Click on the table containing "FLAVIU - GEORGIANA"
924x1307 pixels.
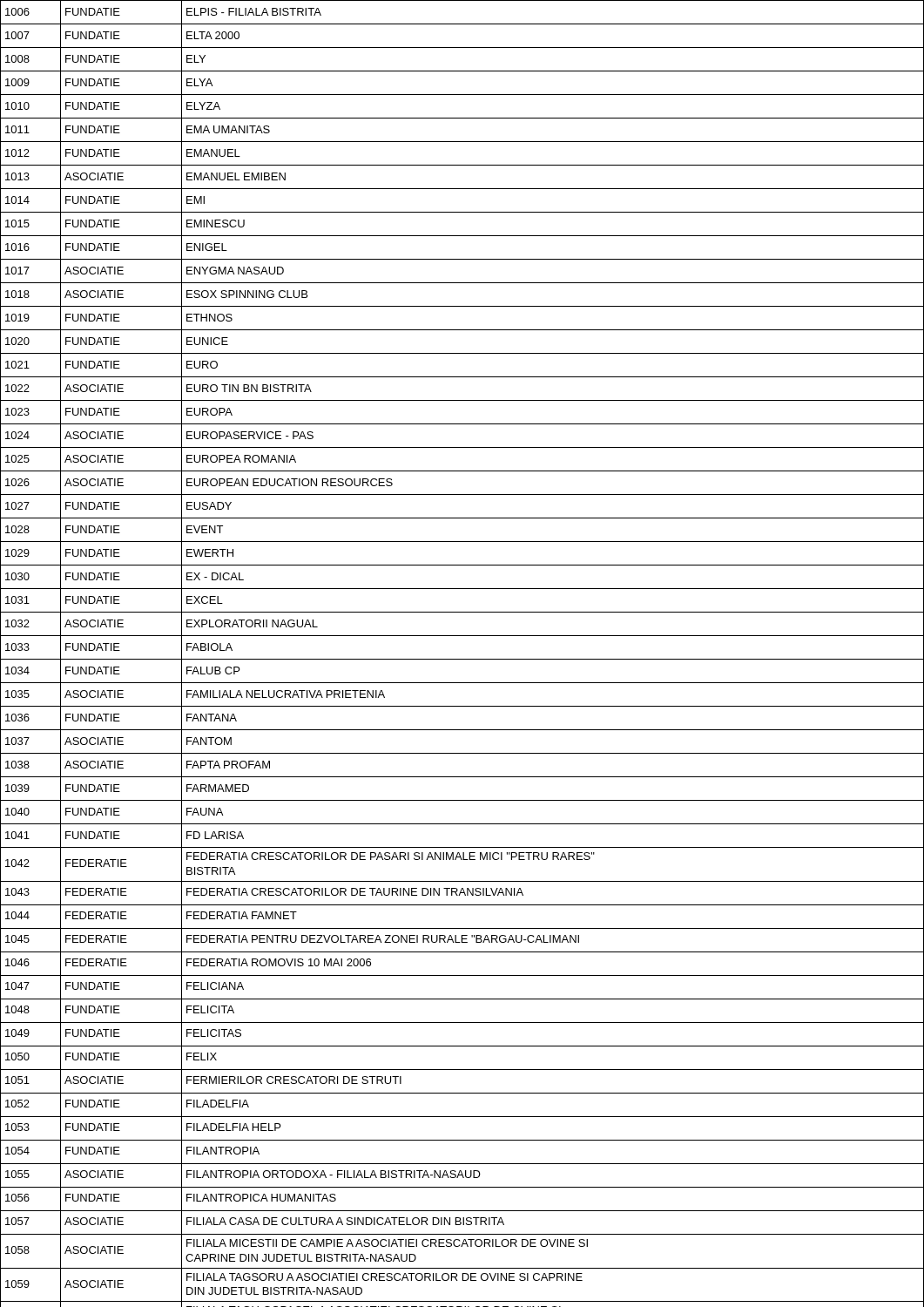[x=462, y=654]
